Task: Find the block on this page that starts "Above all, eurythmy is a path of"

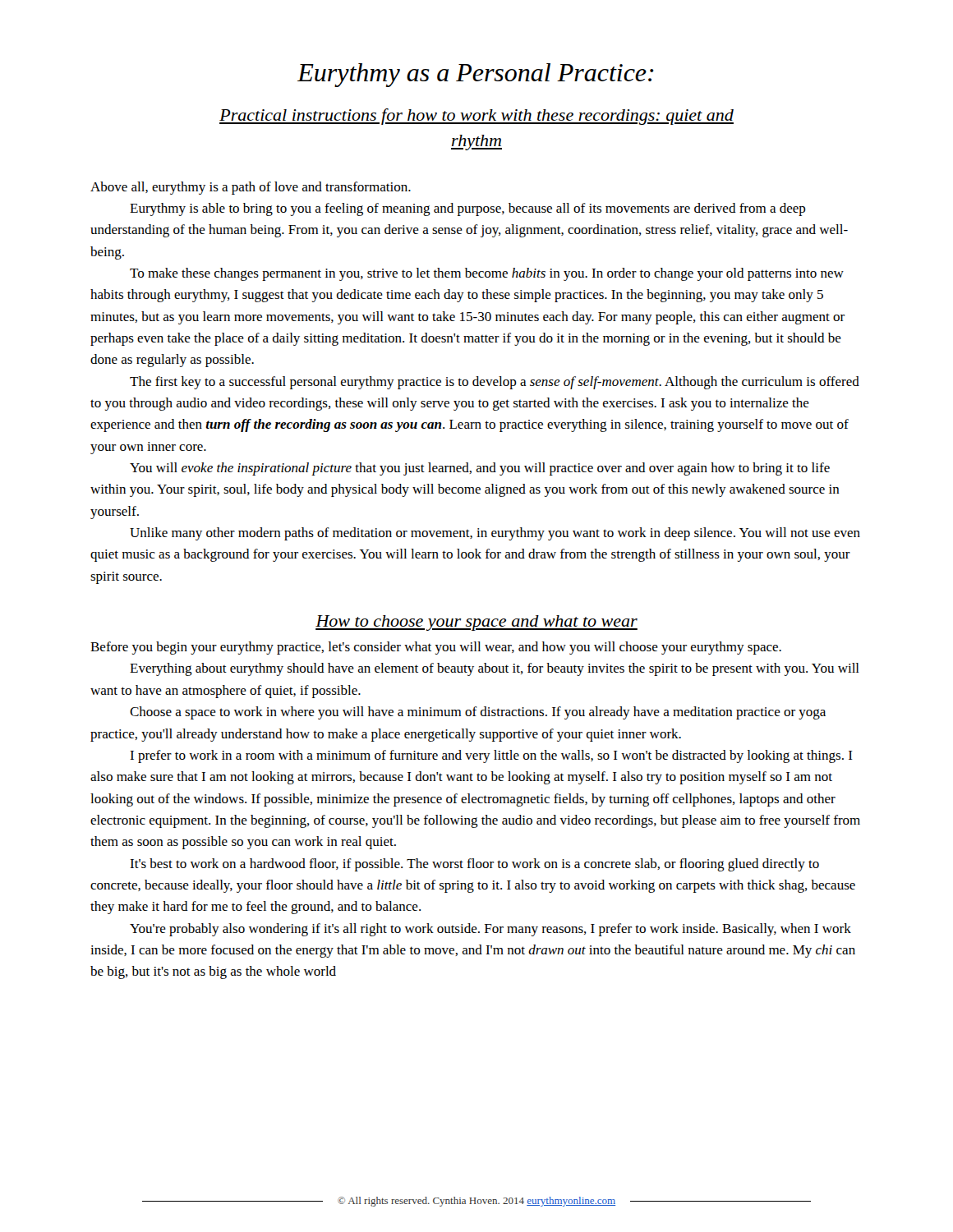Action: coord(476,382)
